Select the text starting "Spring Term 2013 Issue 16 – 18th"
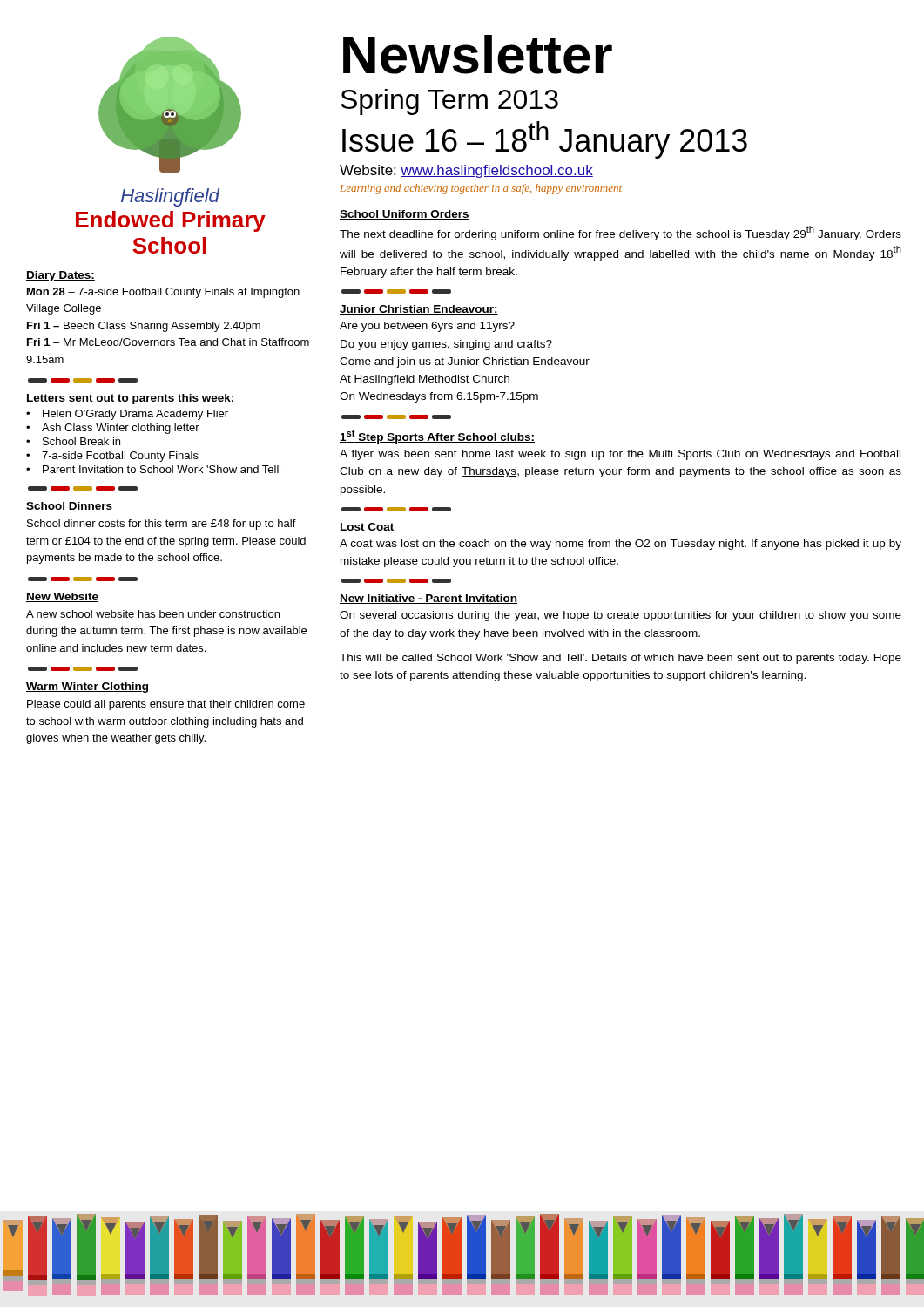This screenshot has width=924, height=1307. point(621,139)
